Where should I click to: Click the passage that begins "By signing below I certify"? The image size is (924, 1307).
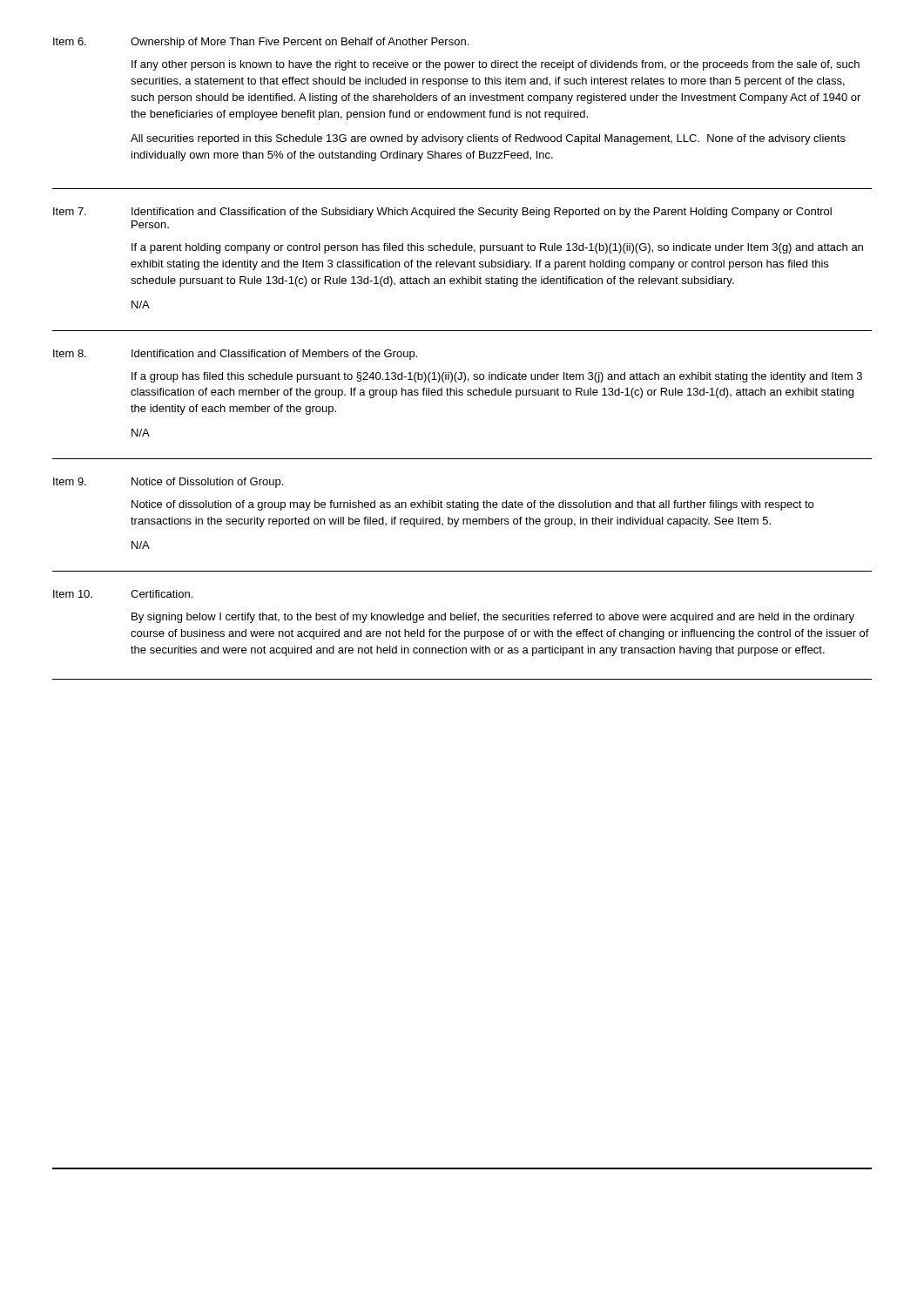[500, 633]
